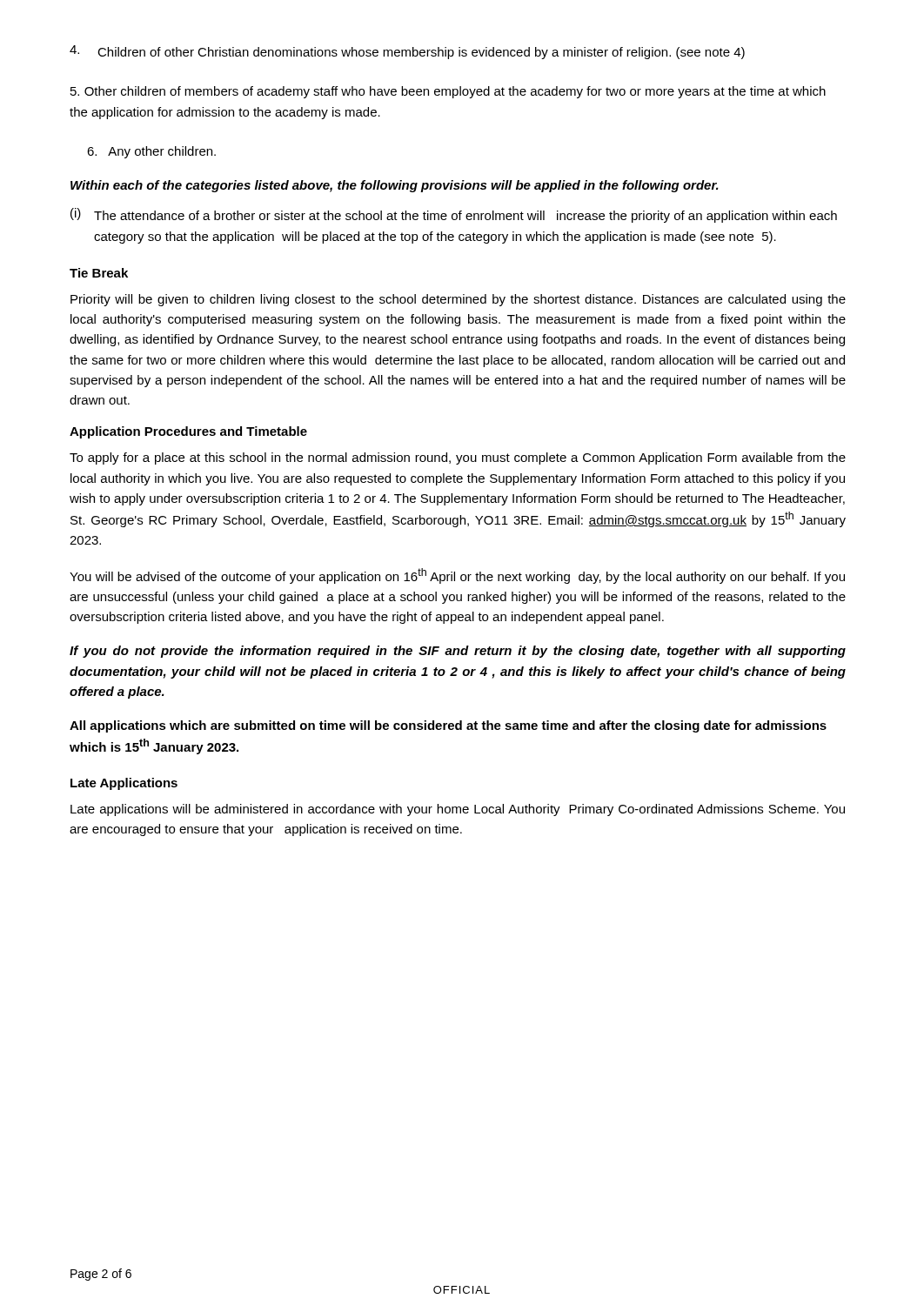Locate the list item containing "4. Children of other"
Image resolution: width=924 pixels, height=1305 pixels.
coord(458,52)
